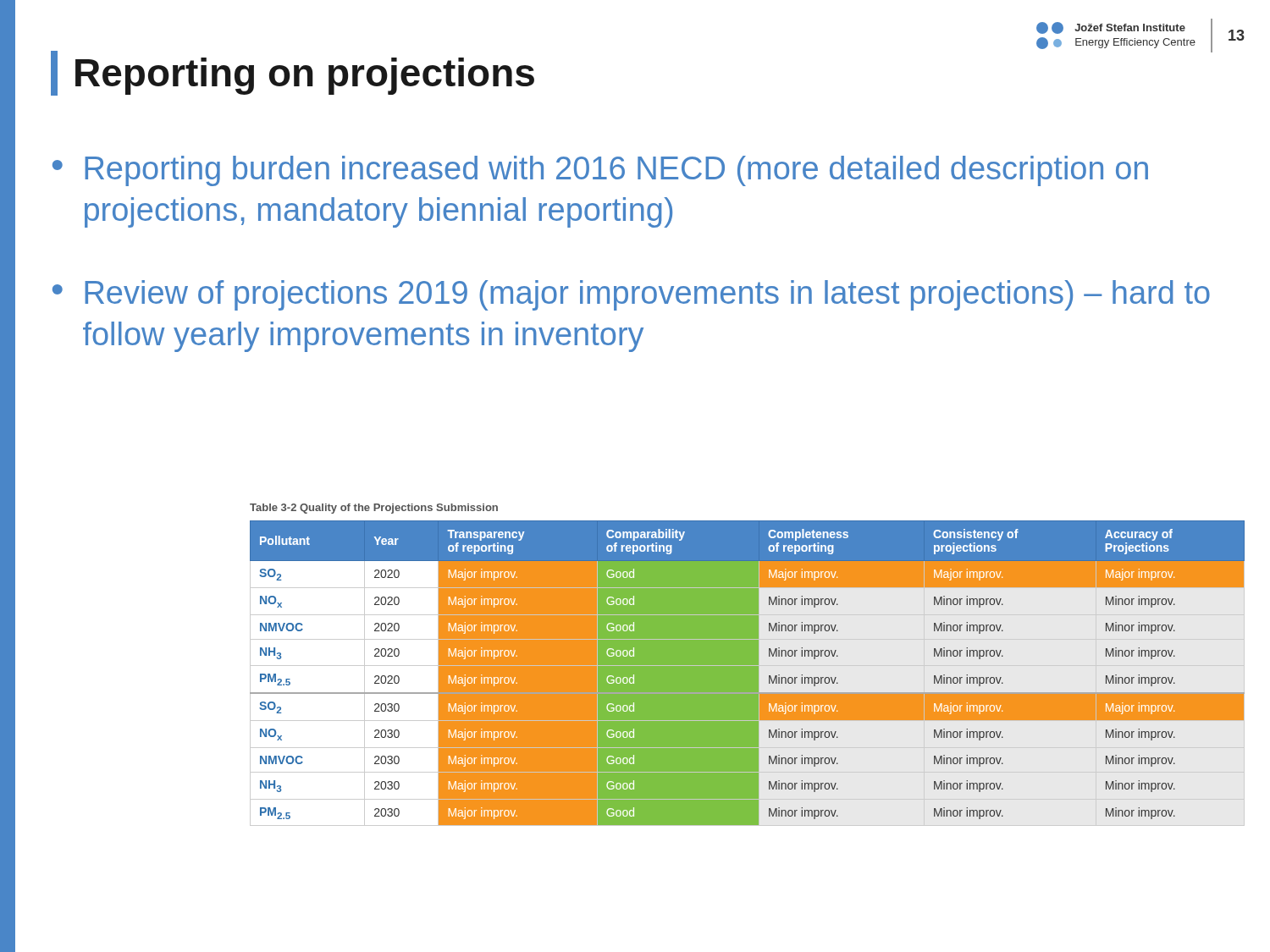This screenshot has height=952, width=1270.
Task: Find the caption that reads "Table 3-2 Quality"
Action: click(x=374, y=507)
